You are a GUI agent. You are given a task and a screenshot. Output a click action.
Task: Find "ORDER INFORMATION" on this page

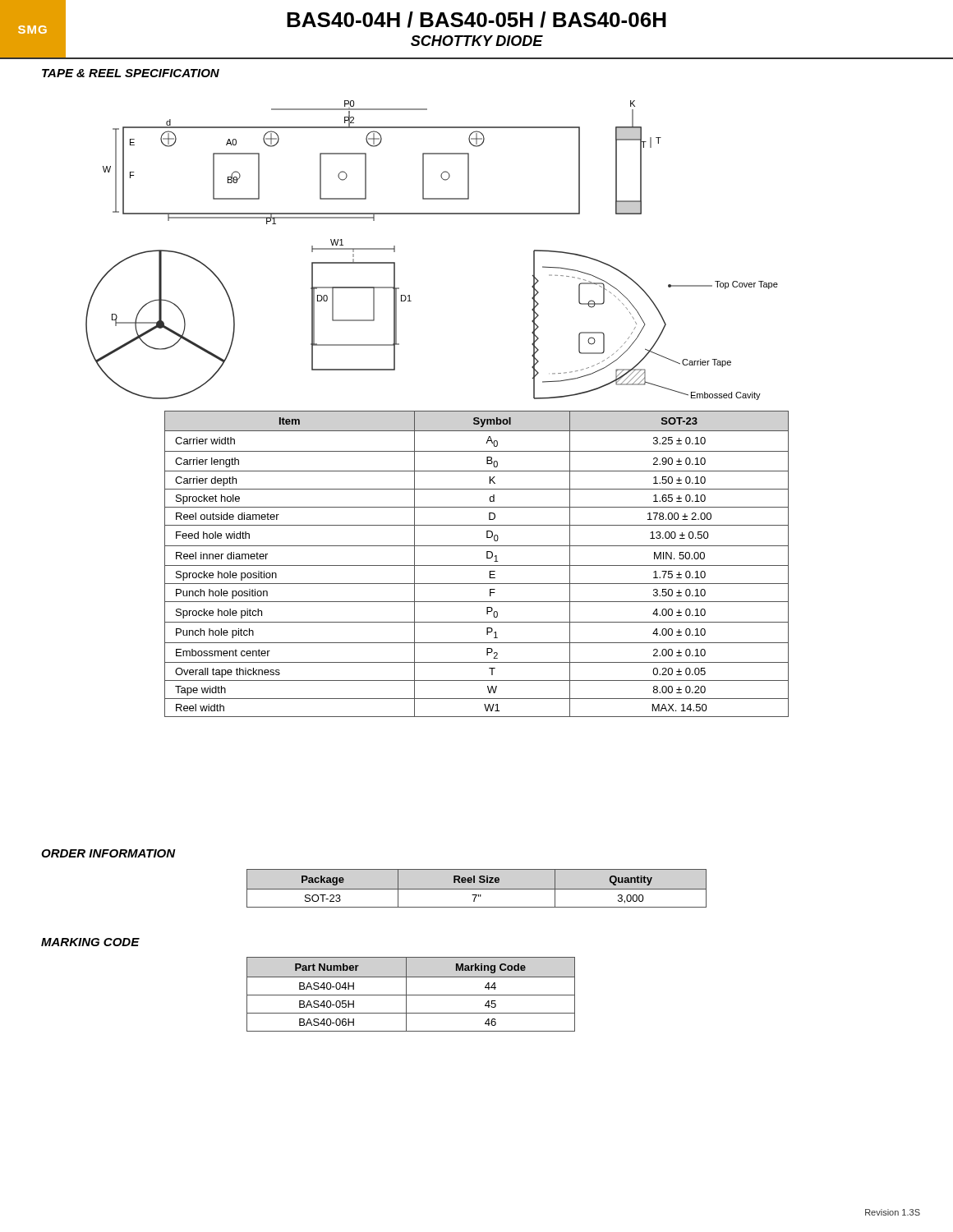pyautogui.click(x=108, y=853)
